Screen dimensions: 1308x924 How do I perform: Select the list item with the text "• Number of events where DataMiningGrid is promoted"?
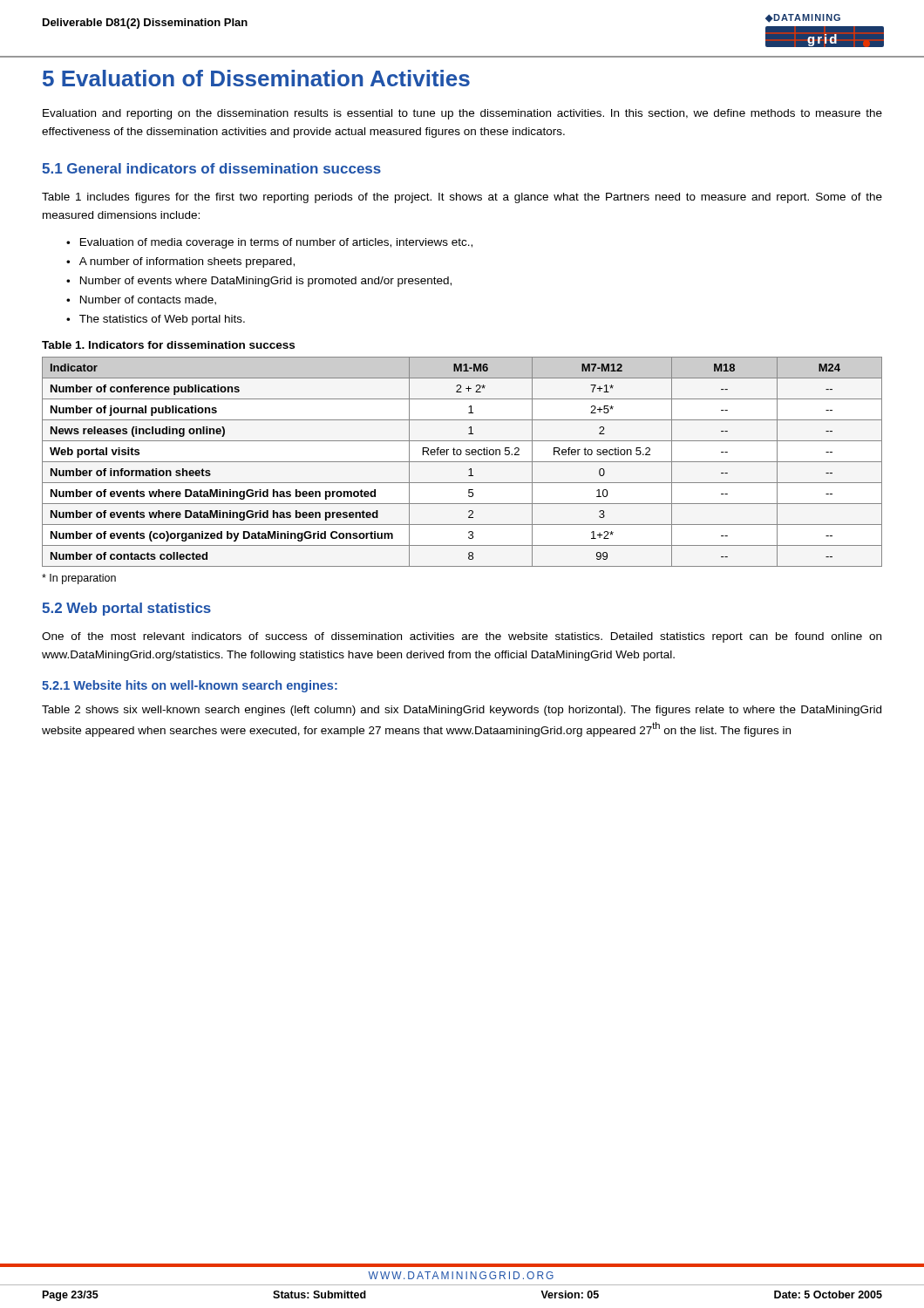(259, 281)
